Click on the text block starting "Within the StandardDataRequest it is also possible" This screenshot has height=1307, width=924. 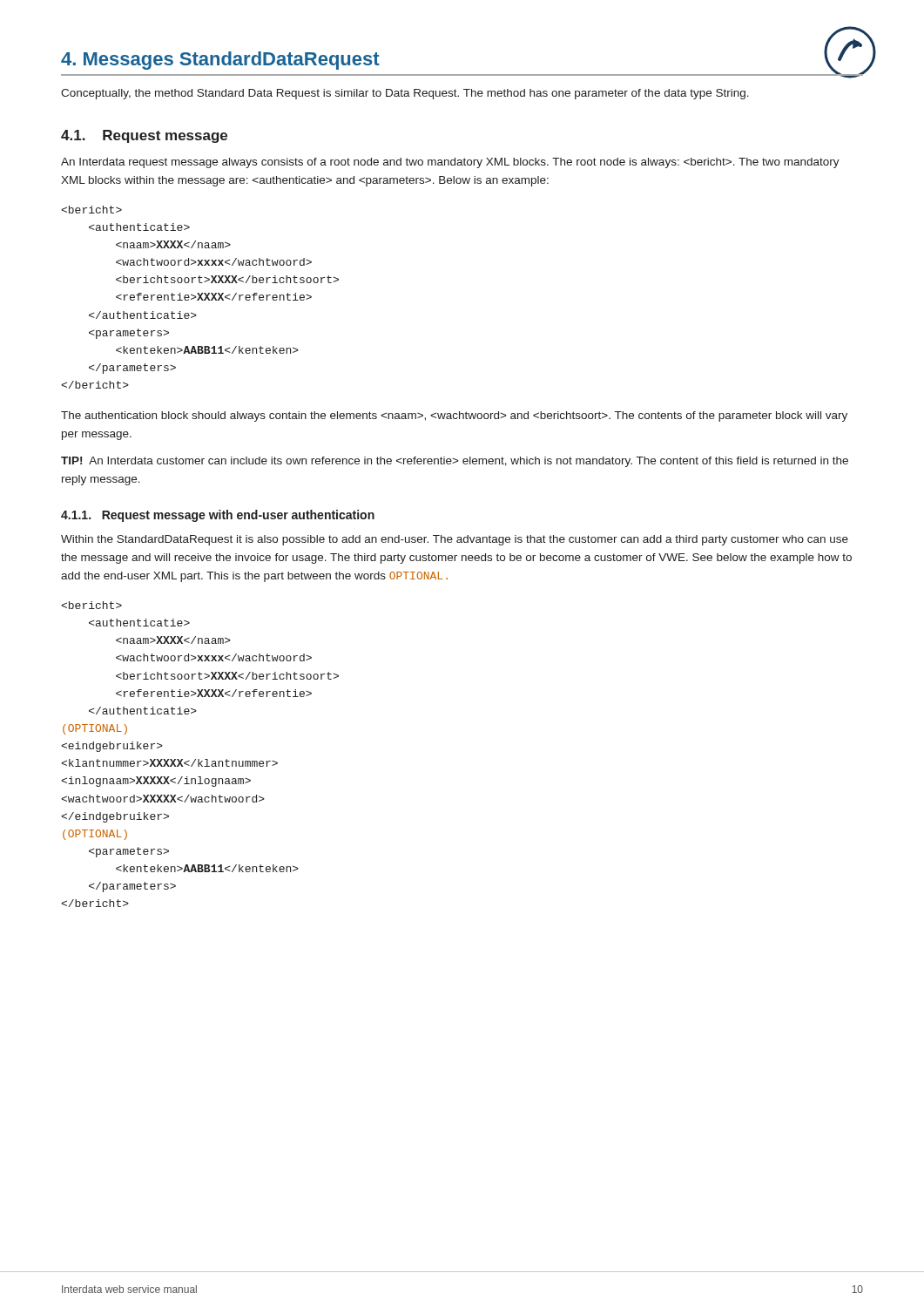(457, 558)
